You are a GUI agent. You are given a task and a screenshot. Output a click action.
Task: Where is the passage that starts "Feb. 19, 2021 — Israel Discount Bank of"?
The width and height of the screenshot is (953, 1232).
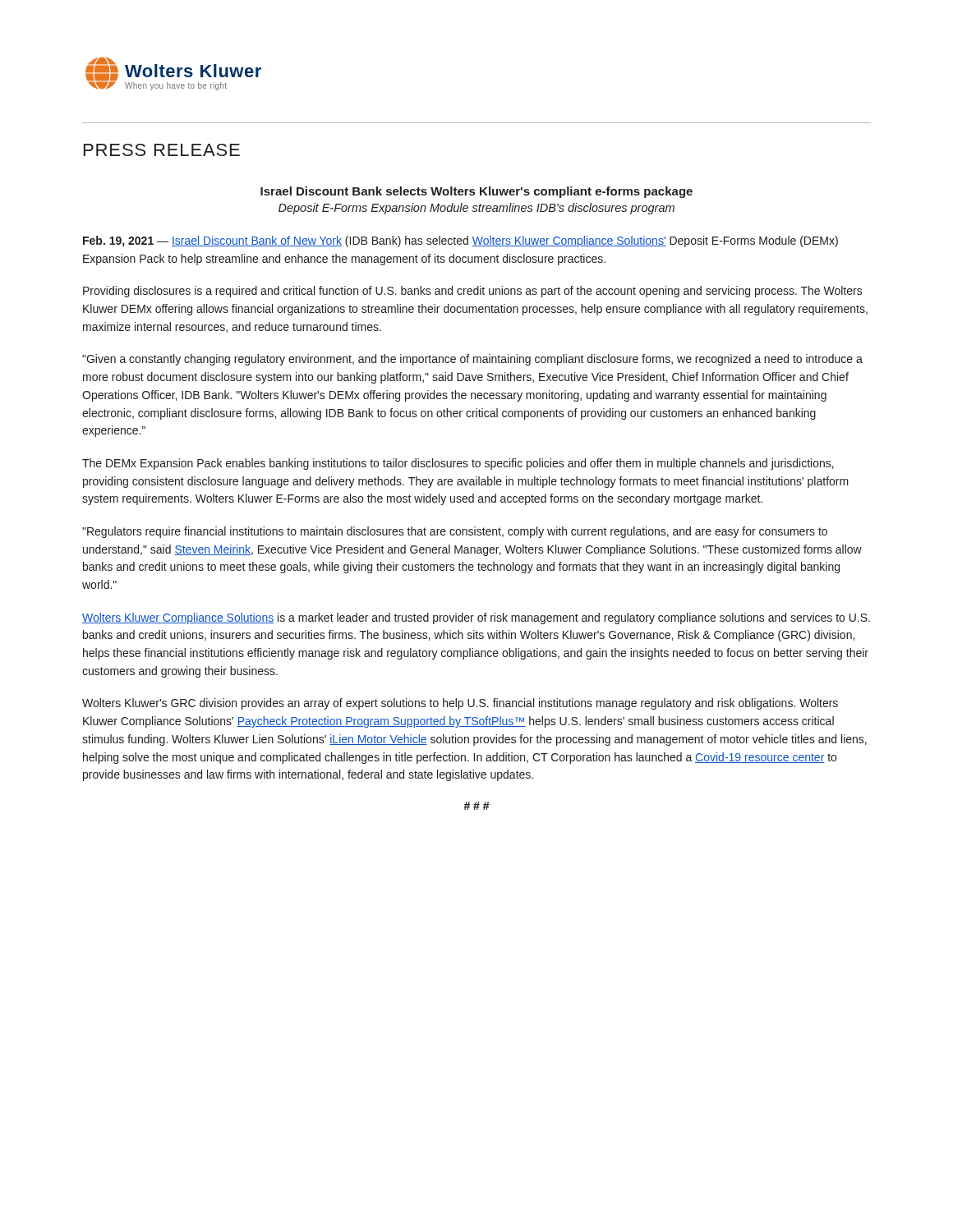pos(460,250)
